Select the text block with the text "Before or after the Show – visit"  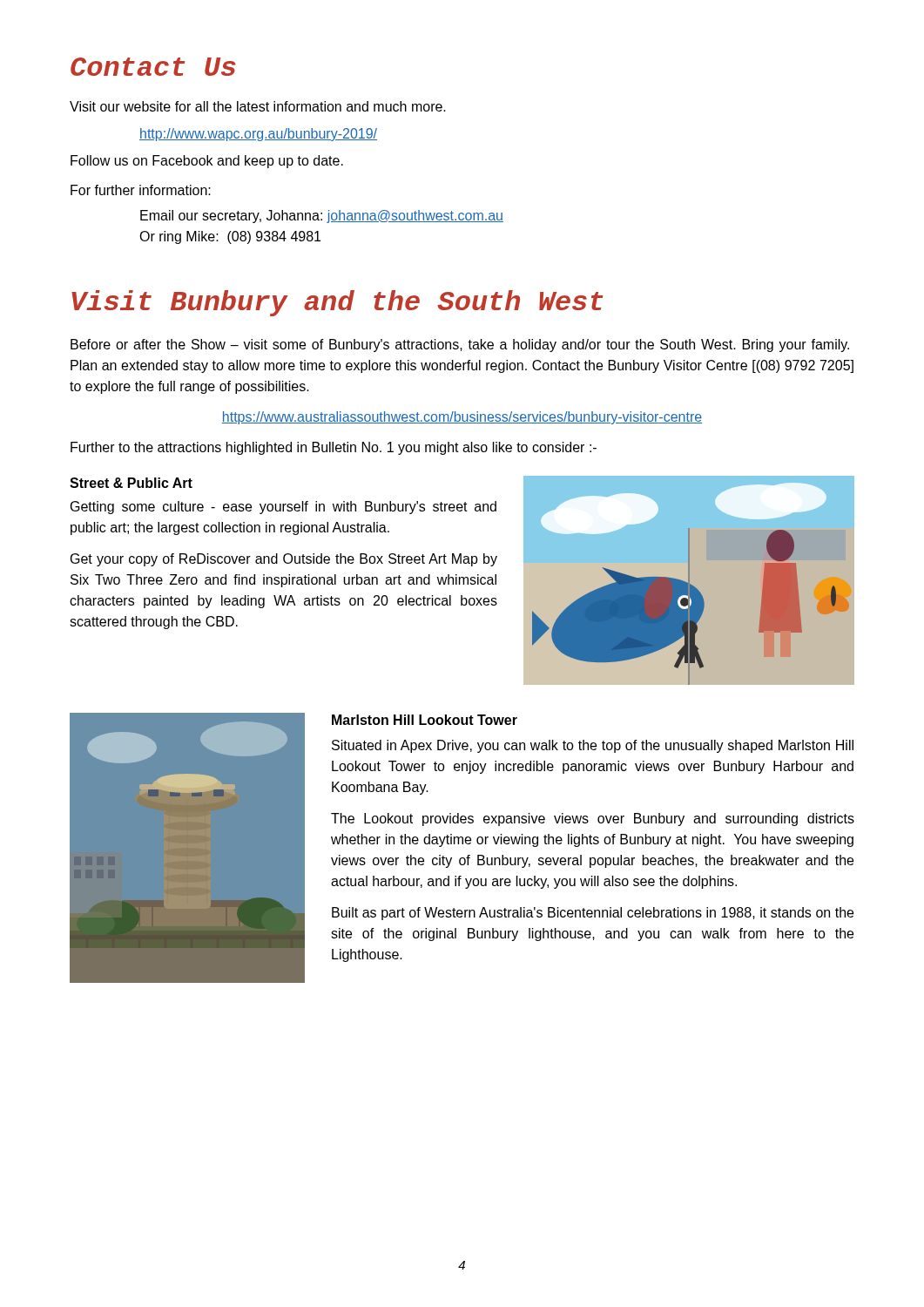pyautogui.click(x=462, y=366)
